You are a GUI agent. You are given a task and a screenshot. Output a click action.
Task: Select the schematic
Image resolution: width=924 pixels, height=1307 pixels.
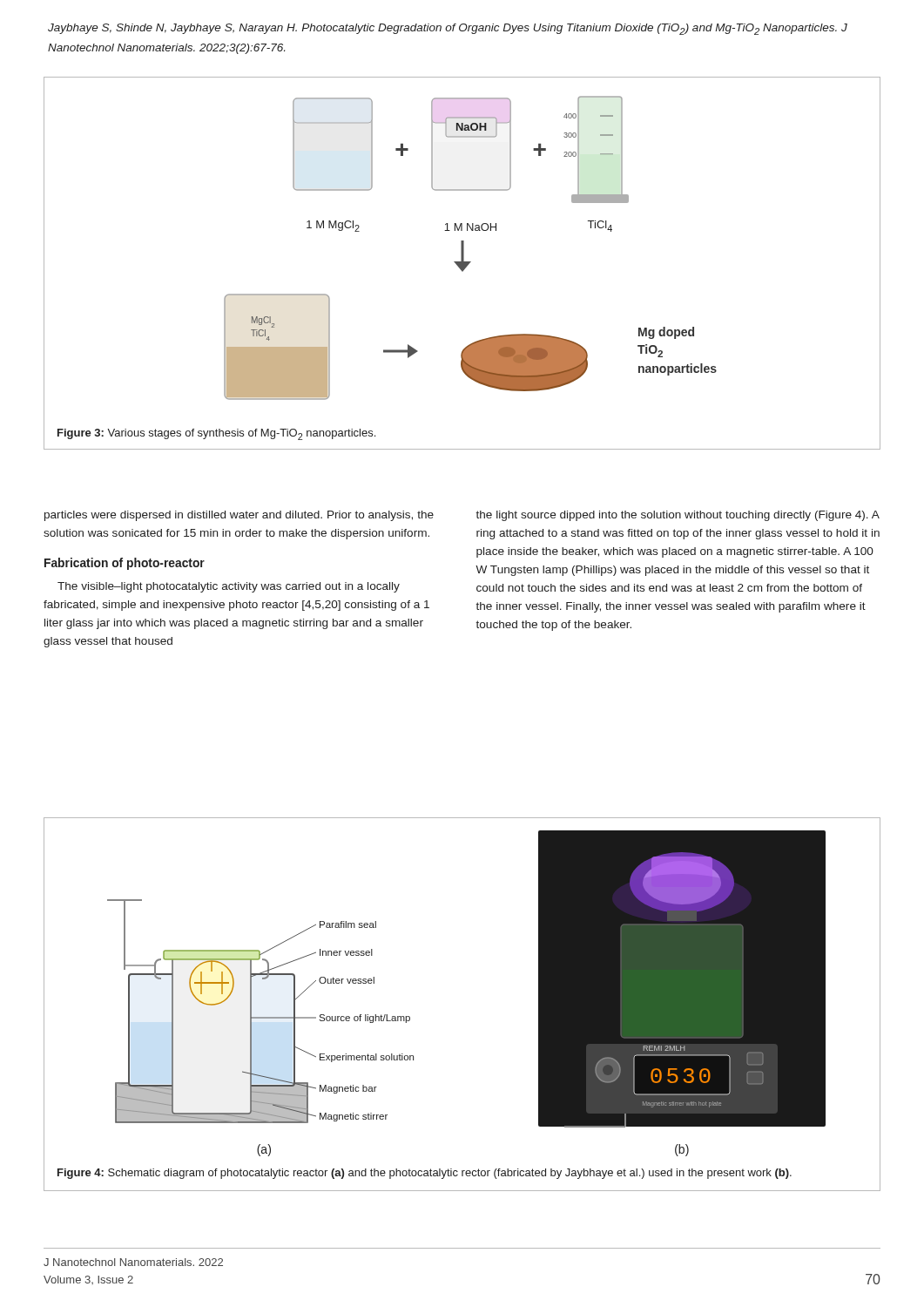coord(462,1004)
